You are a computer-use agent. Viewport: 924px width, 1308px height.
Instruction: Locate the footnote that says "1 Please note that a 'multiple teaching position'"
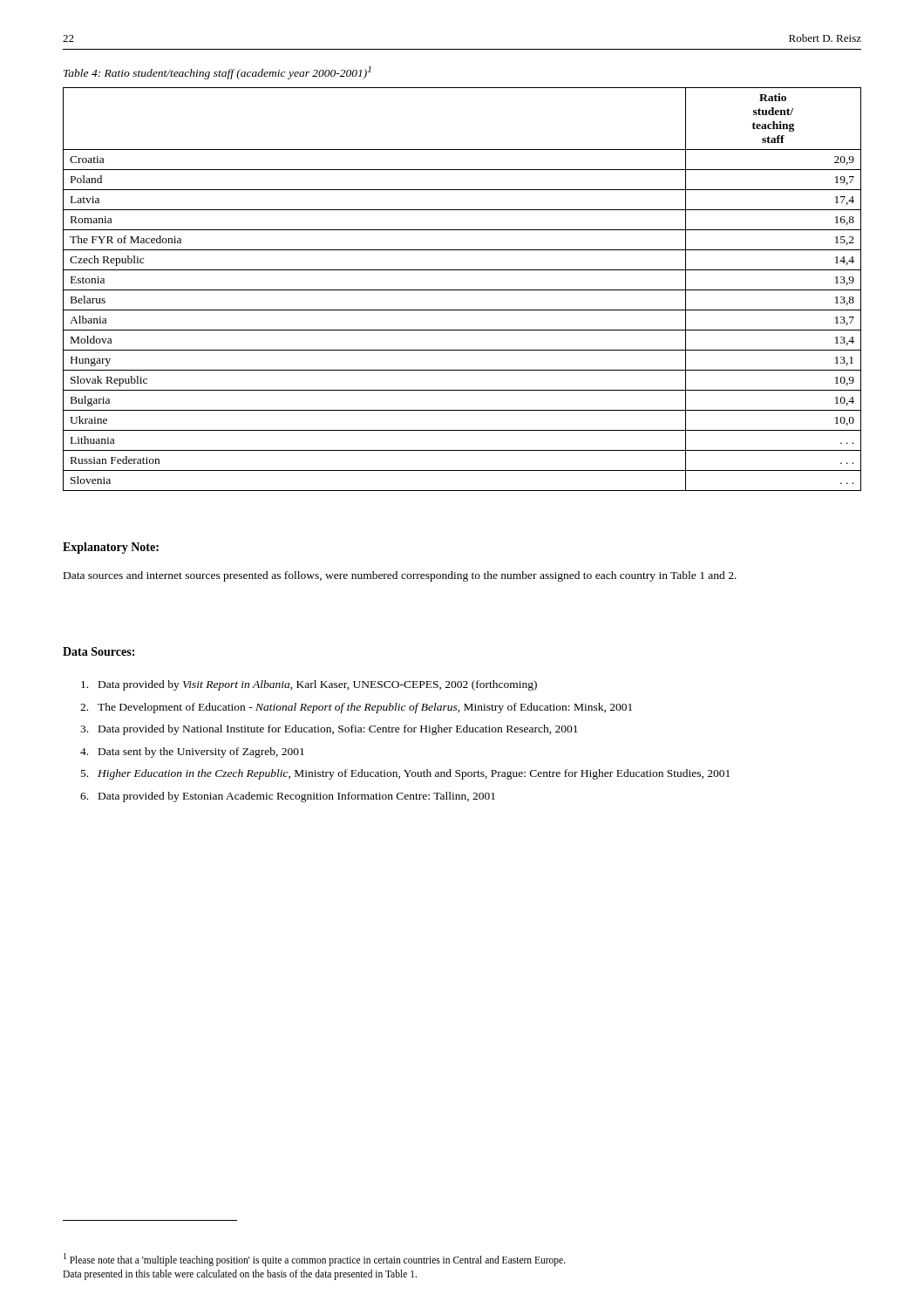[x=462, y=1266]
